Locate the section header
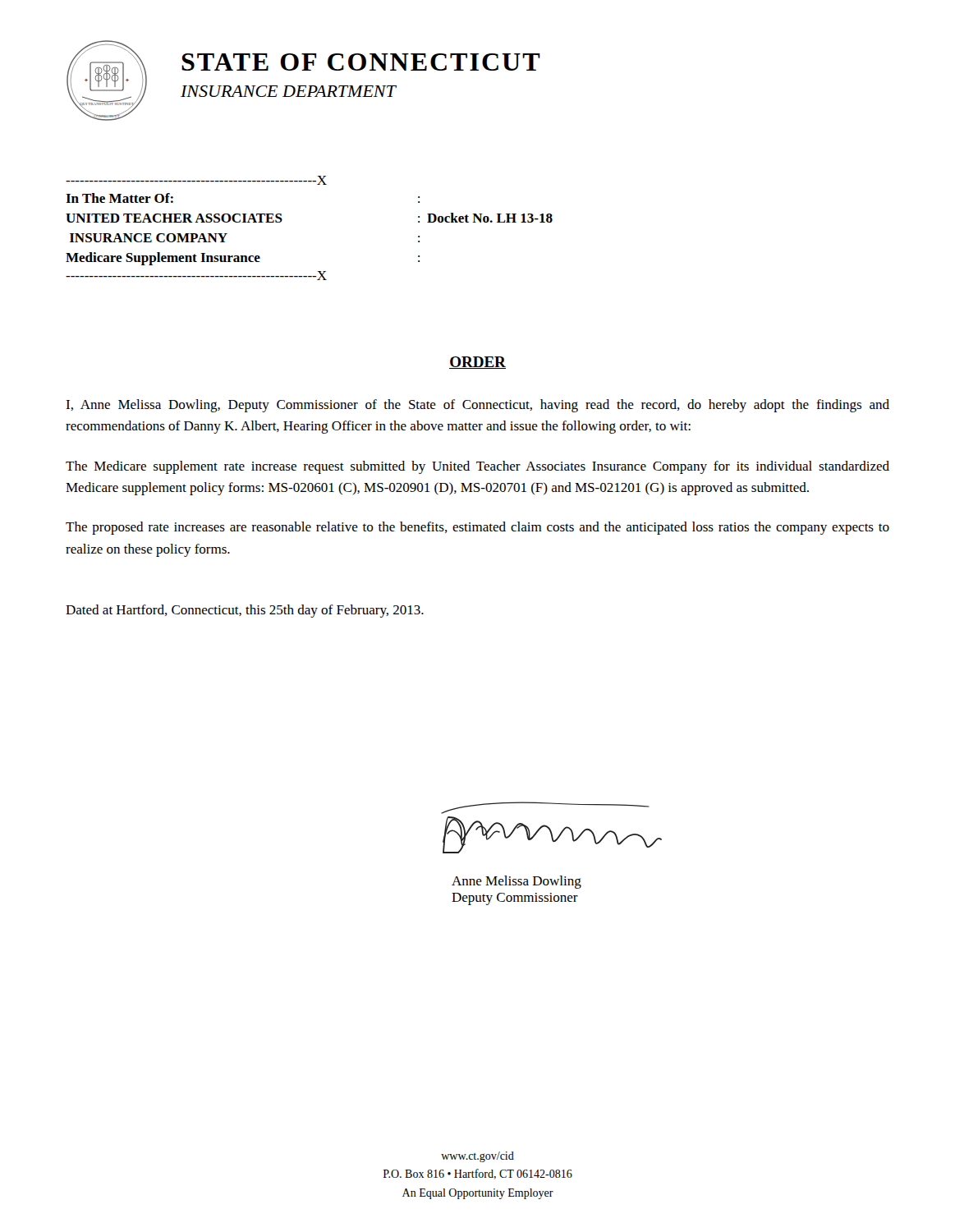Viewport: 955px width, 1232px height. pos(478,362)
